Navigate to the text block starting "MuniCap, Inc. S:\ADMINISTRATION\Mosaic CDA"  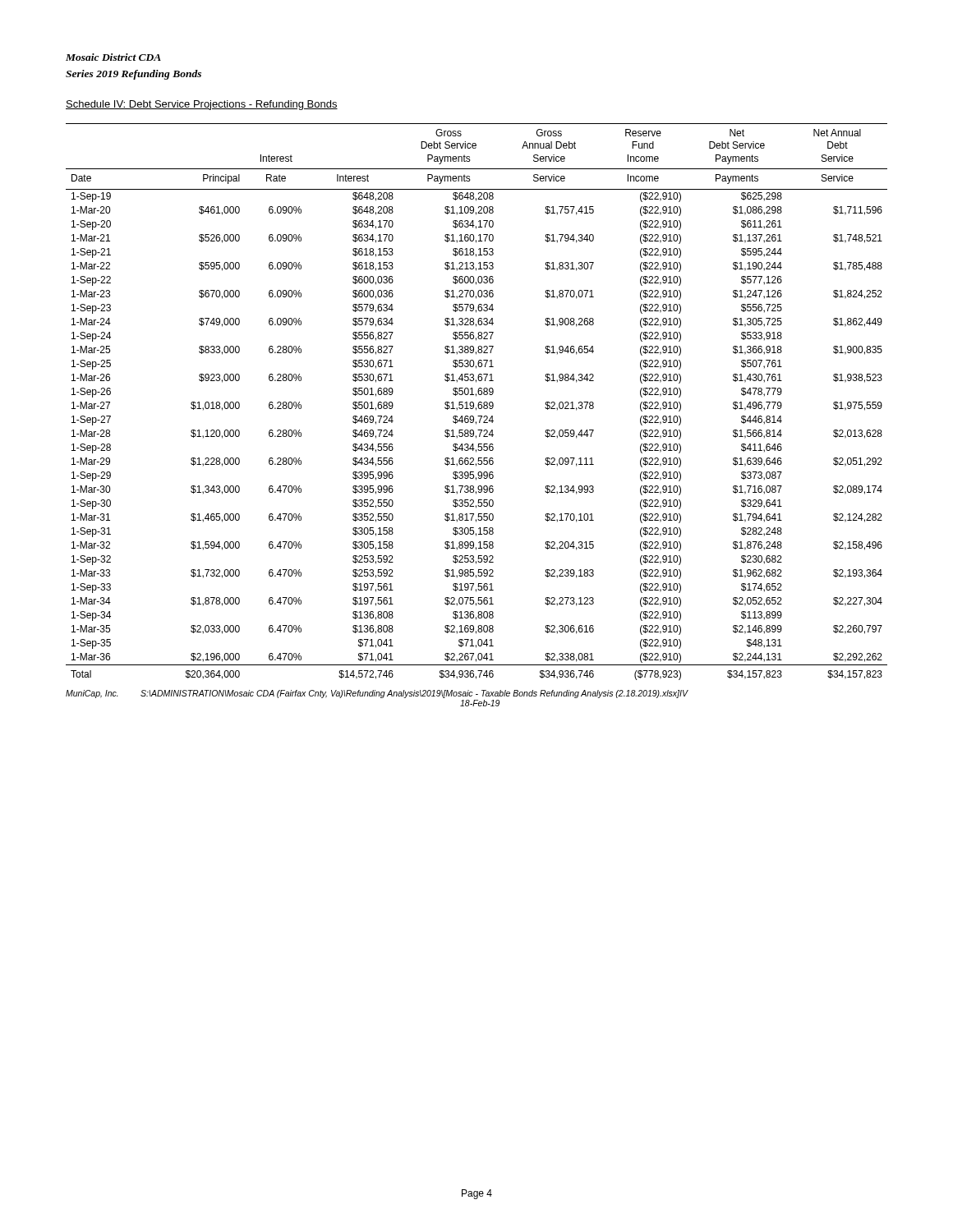(377, 698)
